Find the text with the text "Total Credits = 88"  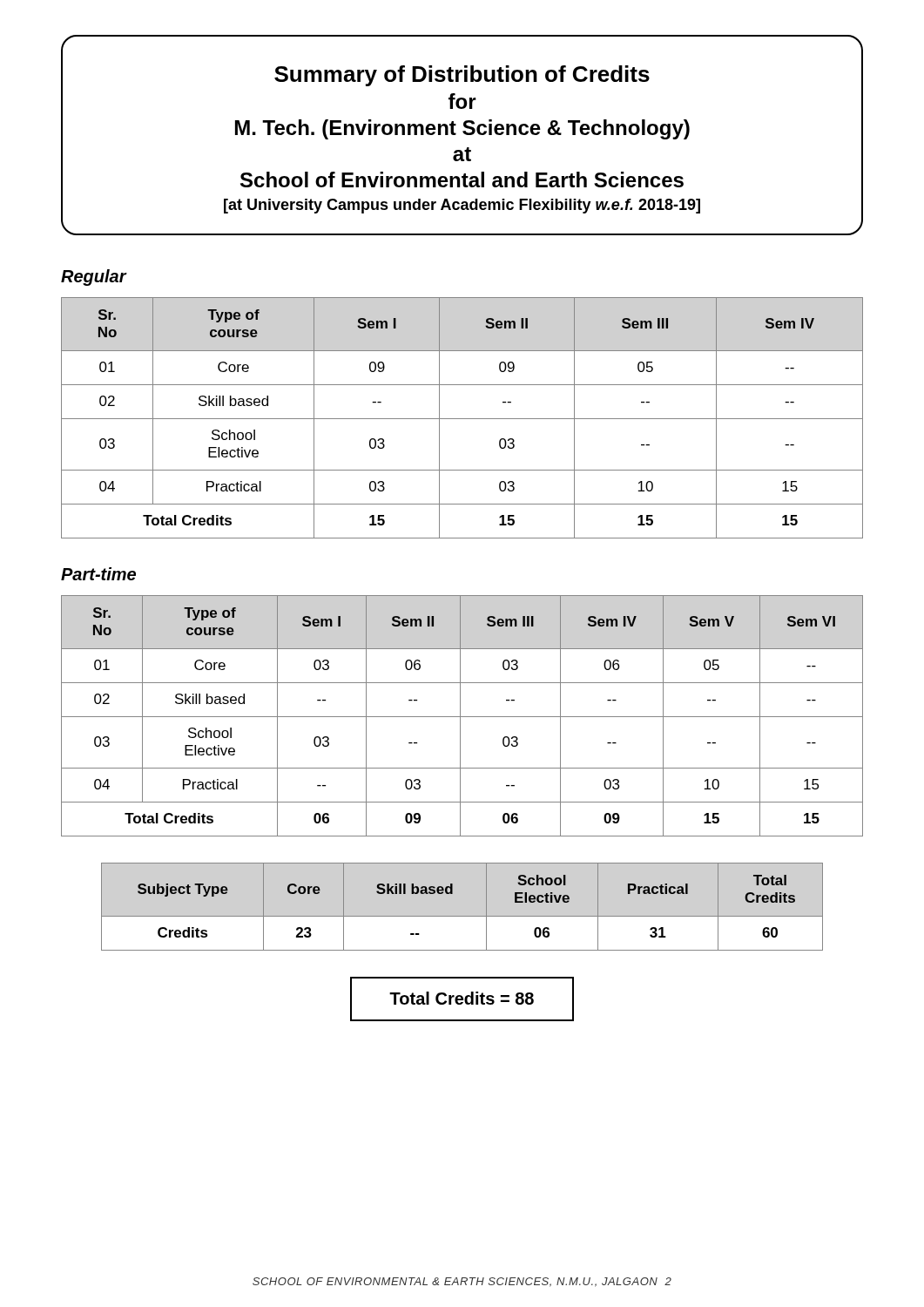(462, 999)
